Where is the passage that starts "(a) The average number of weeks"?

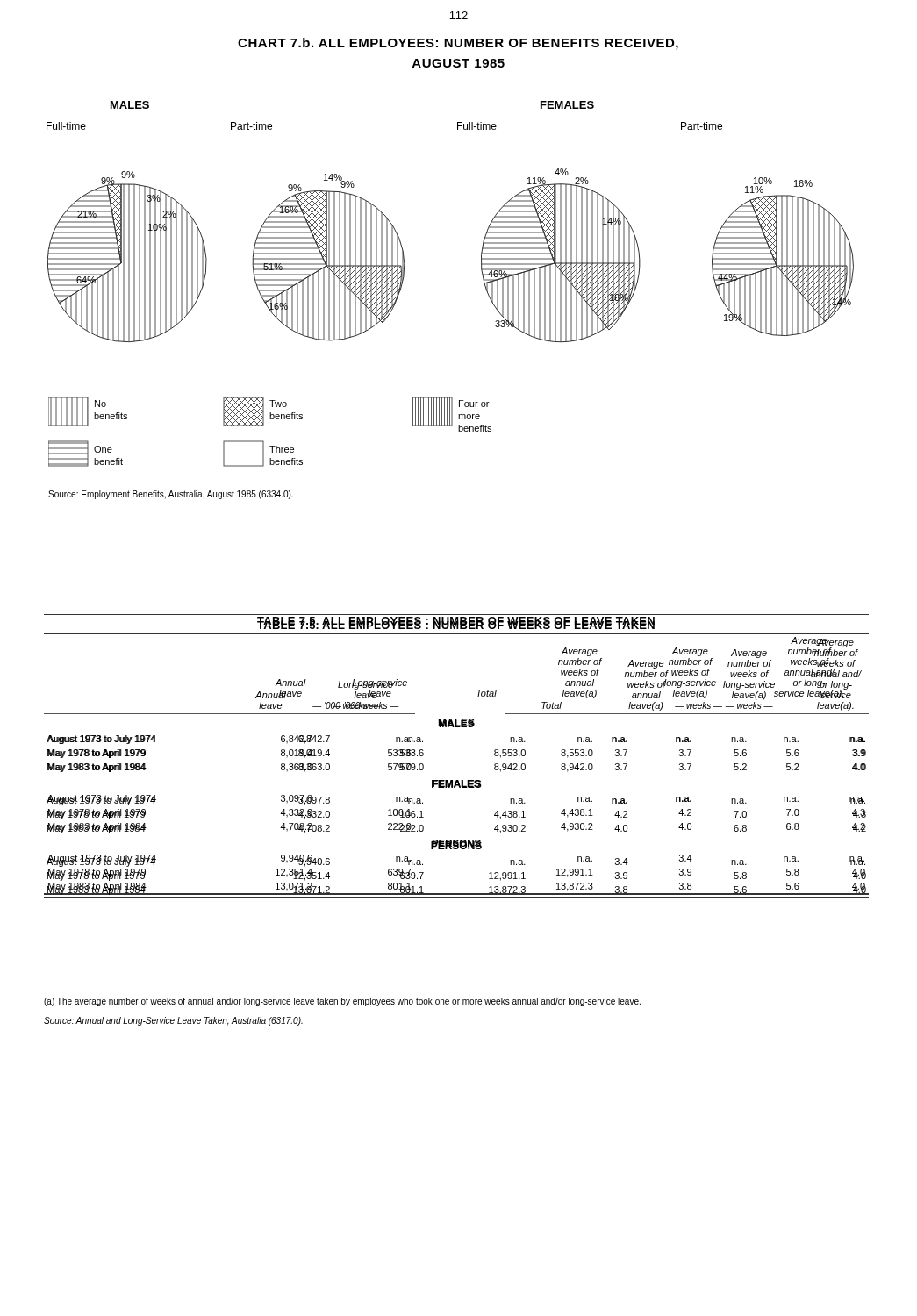pyautogui.click(x=343, y=1001)
